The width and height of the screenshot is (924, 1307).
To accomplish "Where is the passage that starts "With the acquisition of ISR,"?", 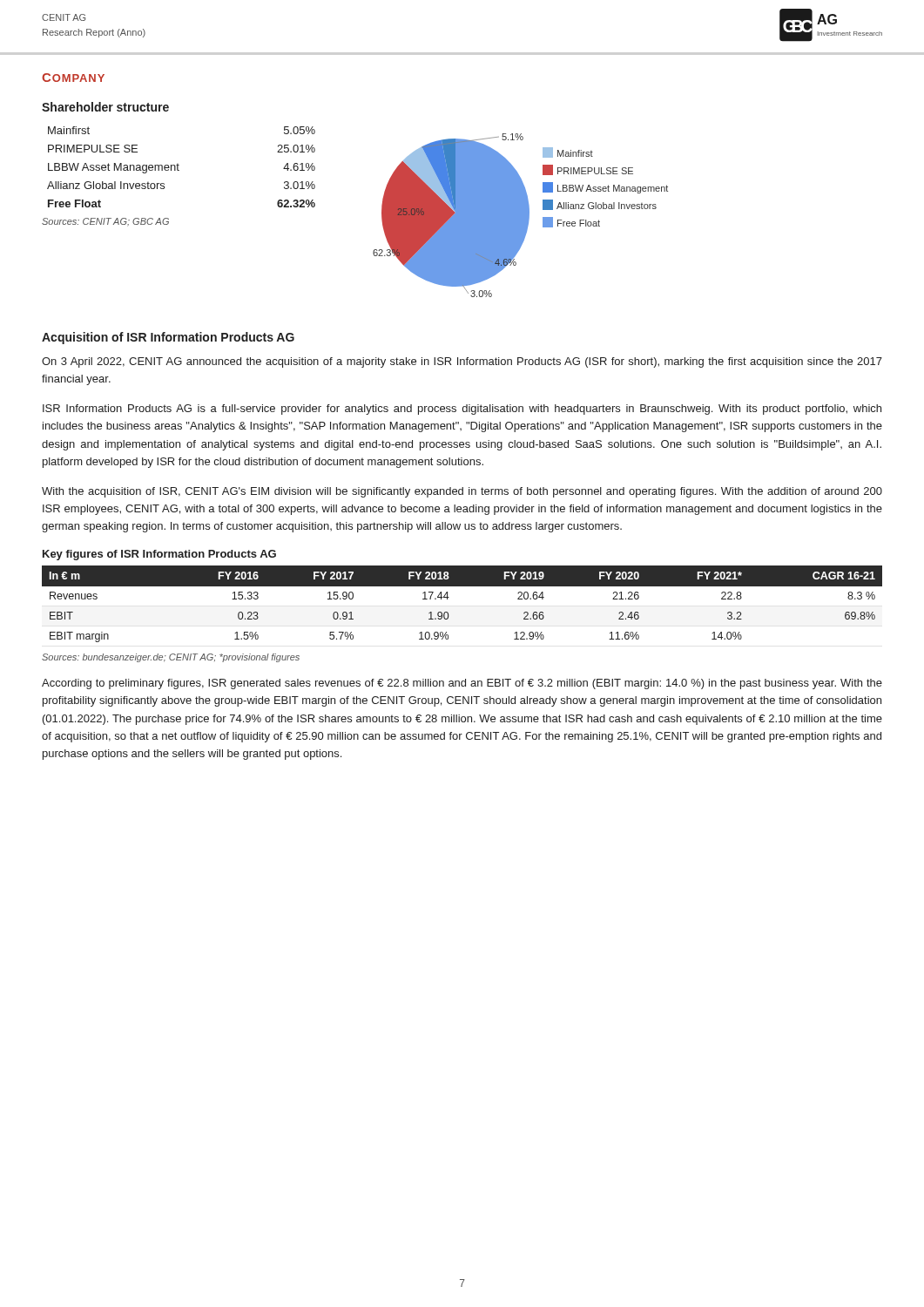I will 462,508.
